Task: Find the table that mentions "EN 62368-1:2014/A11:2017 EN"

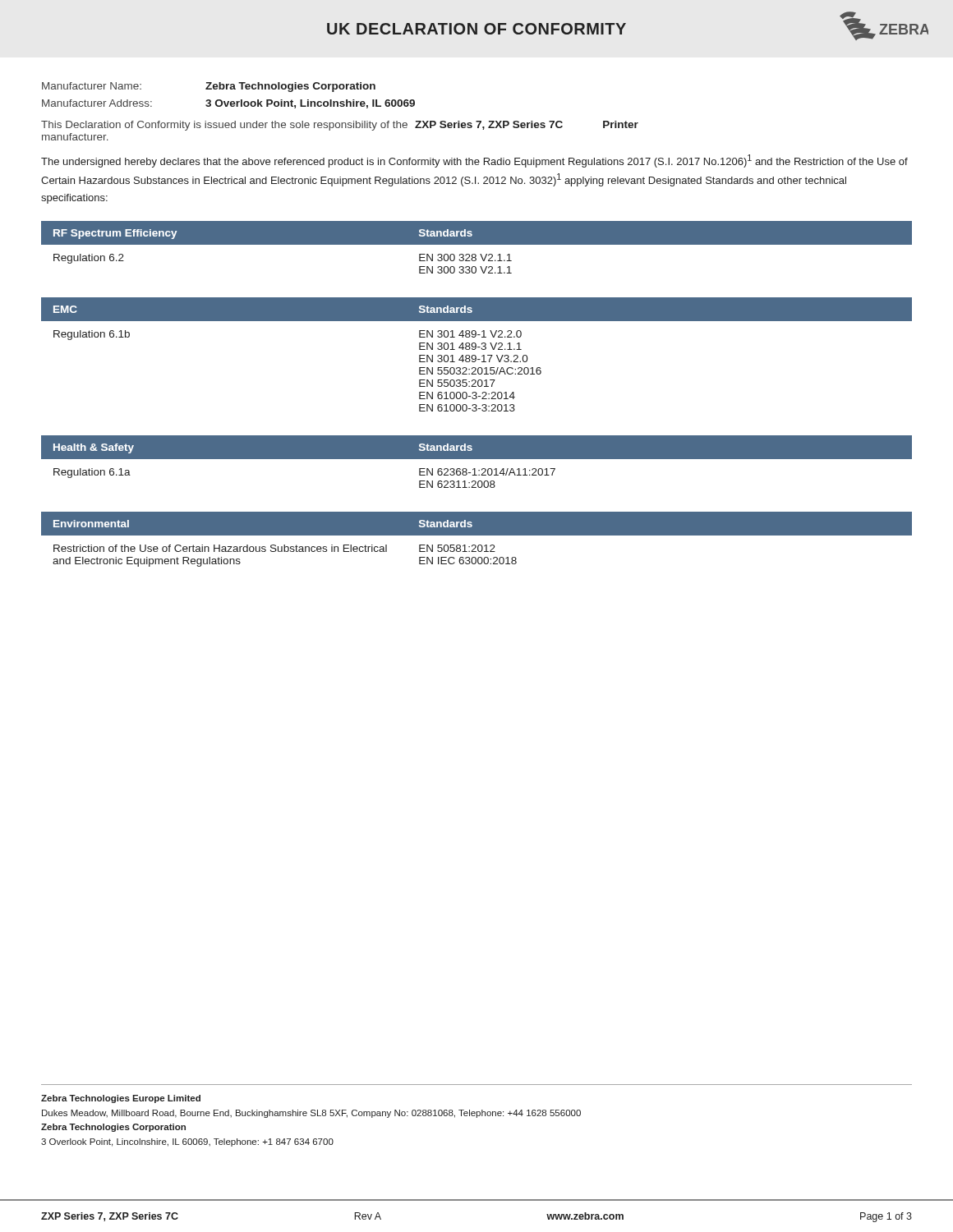Action: pyautogui.click(x=476, y=466)
